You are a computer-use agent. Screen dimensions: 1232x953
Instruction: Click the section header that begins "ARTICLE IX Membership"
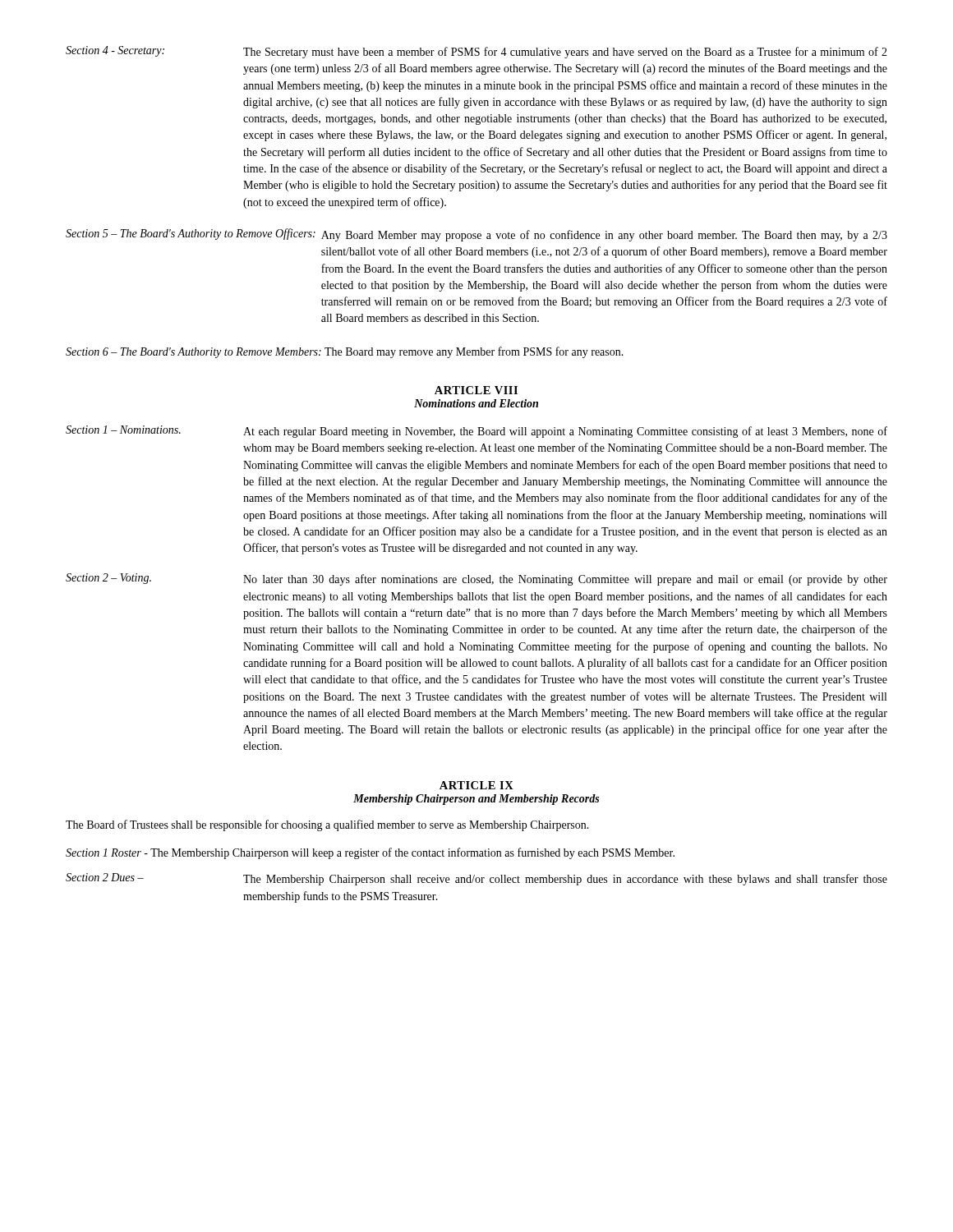point(476,792)
